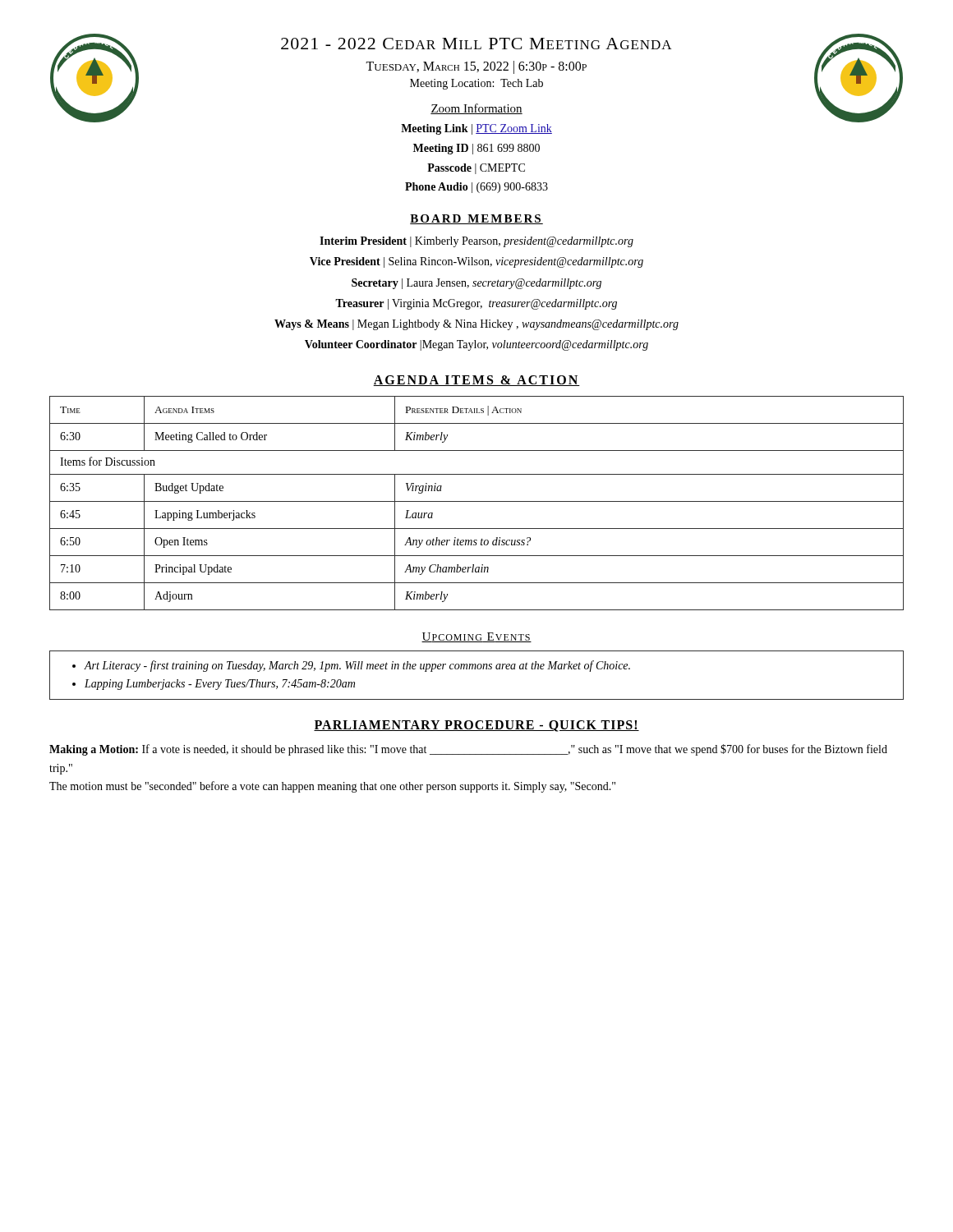The image size is (953, 1232).
Task: Click on the table containing "Meeting Called to Order"
Action: (476, 503)
